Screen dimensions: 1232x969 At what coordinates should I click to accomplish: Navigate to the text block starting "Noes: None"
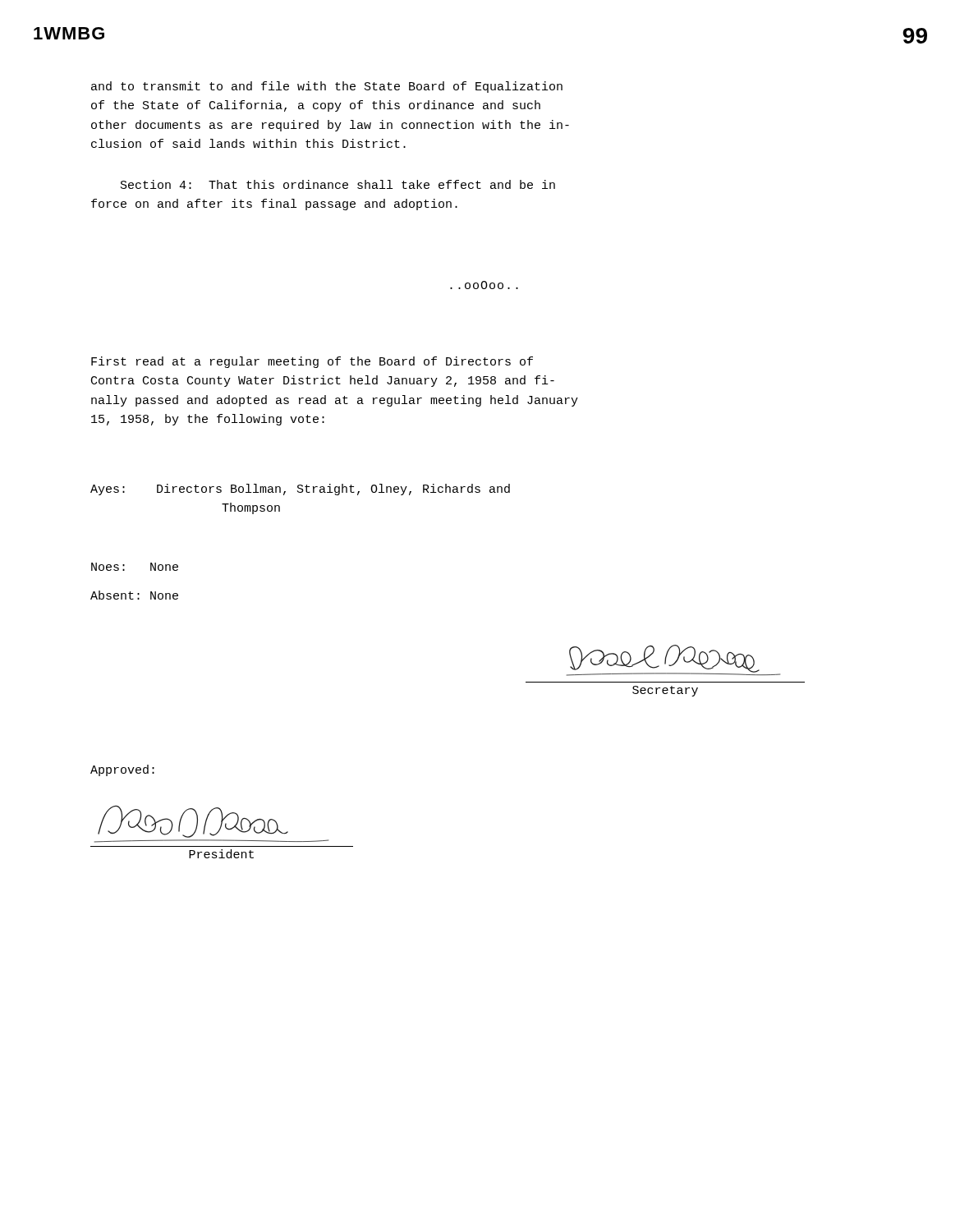[x=135, y=568]
